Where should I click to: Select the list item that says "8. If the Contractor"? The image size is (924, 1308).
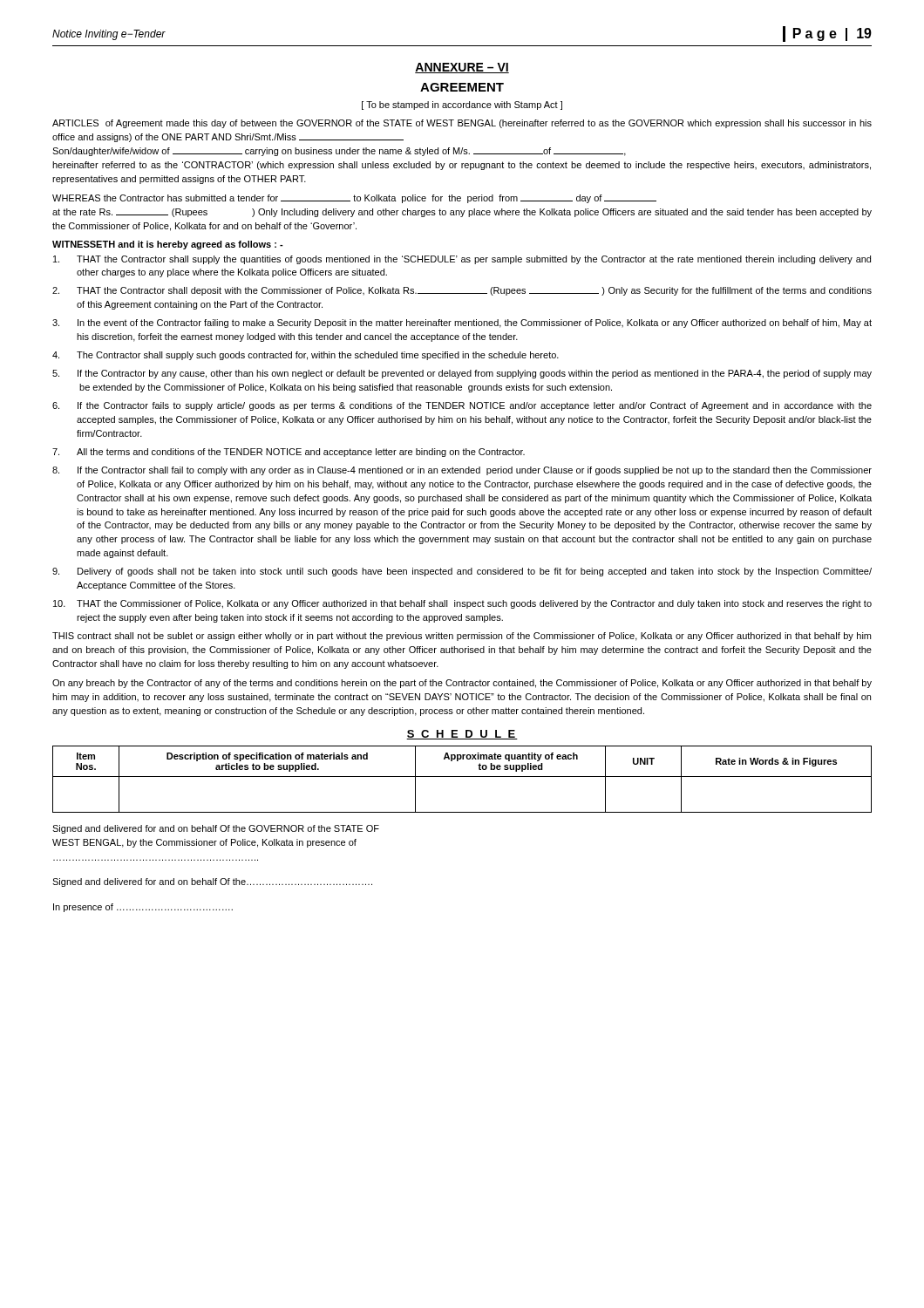[462, 512]
